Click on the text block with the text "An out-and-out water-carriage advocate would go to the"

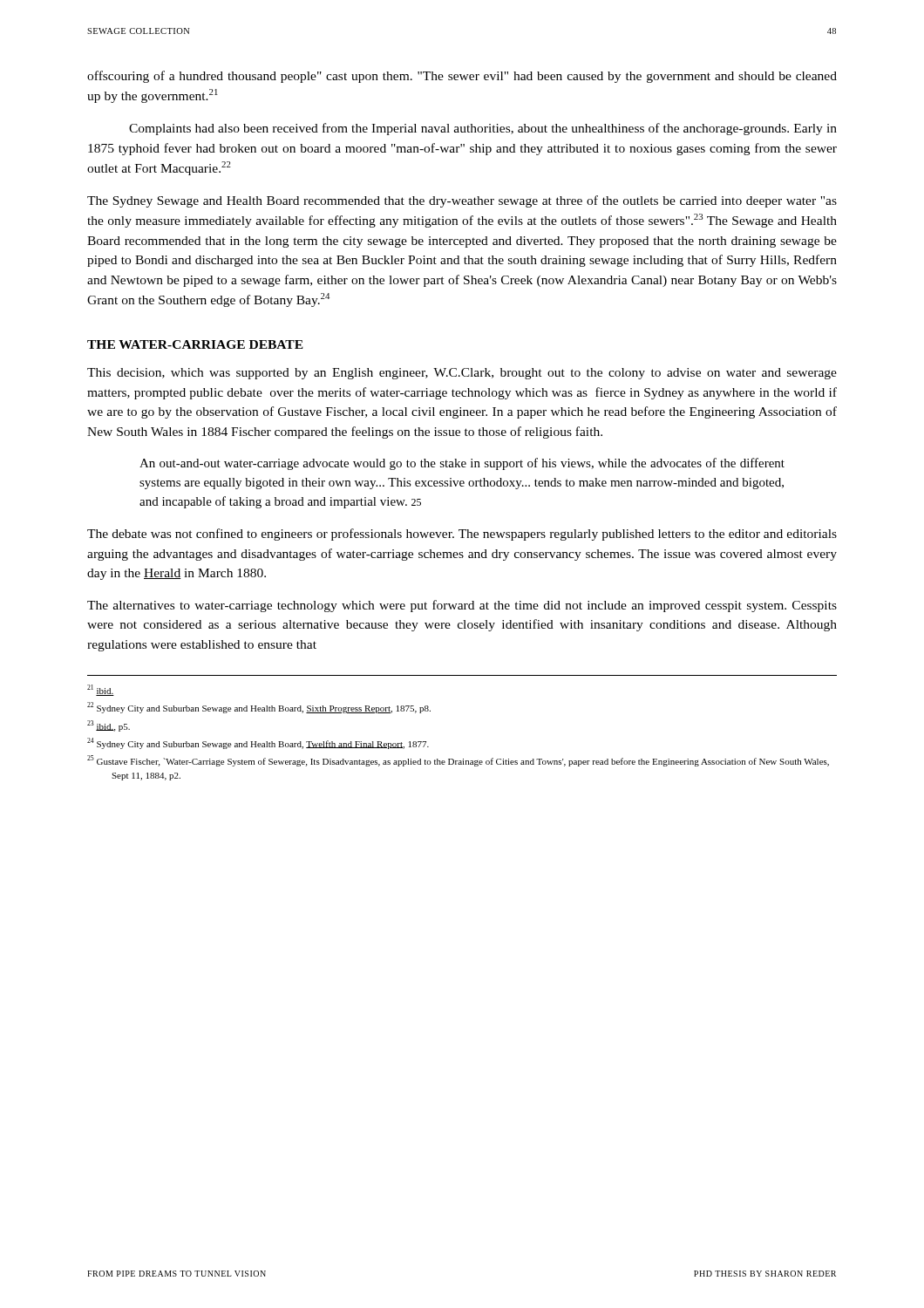tap(462, 483)
